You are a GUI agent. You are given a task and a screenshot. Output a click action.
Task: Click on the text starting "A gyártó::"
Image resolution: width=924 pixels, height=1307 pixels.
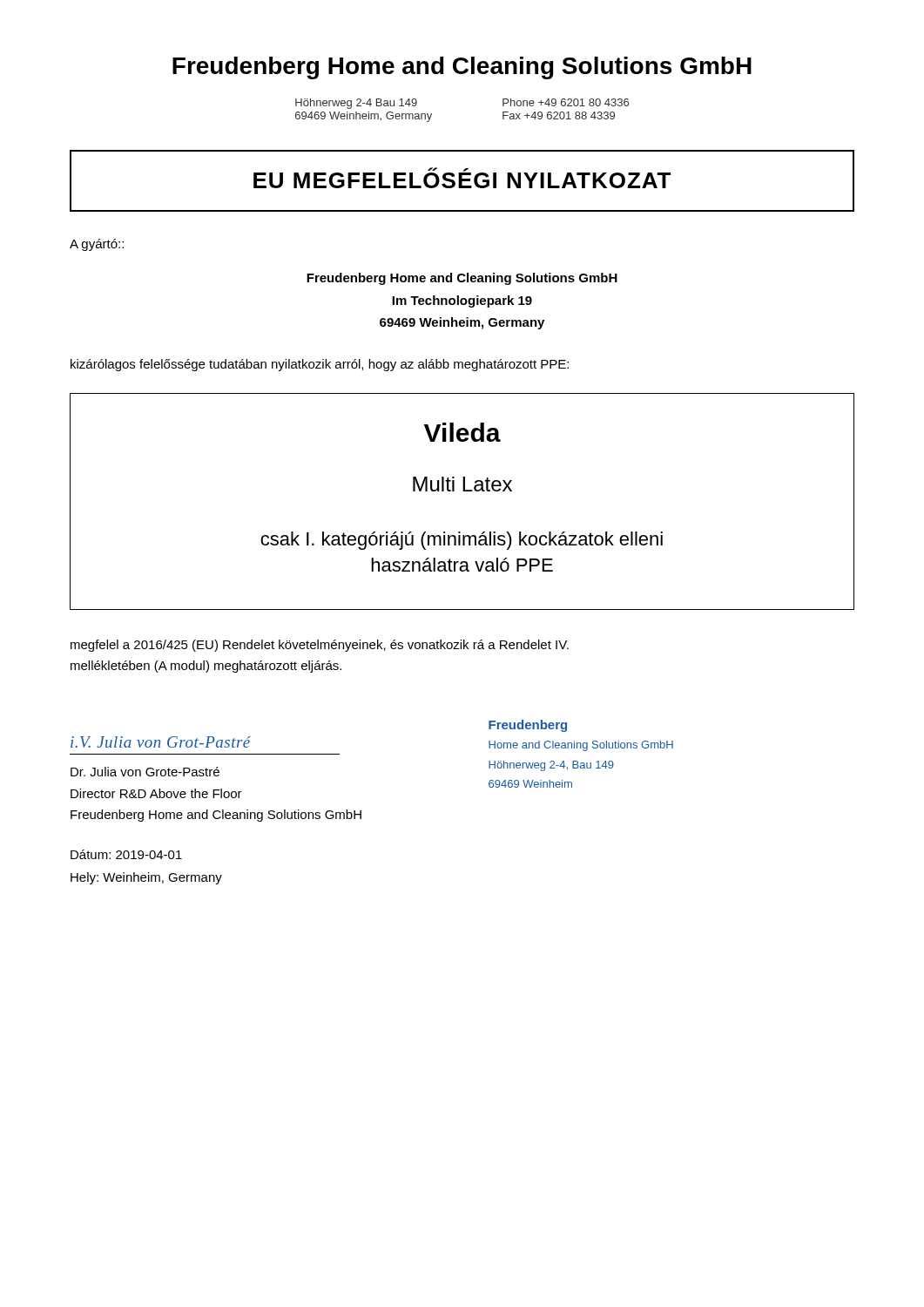[x=97, y=244]
